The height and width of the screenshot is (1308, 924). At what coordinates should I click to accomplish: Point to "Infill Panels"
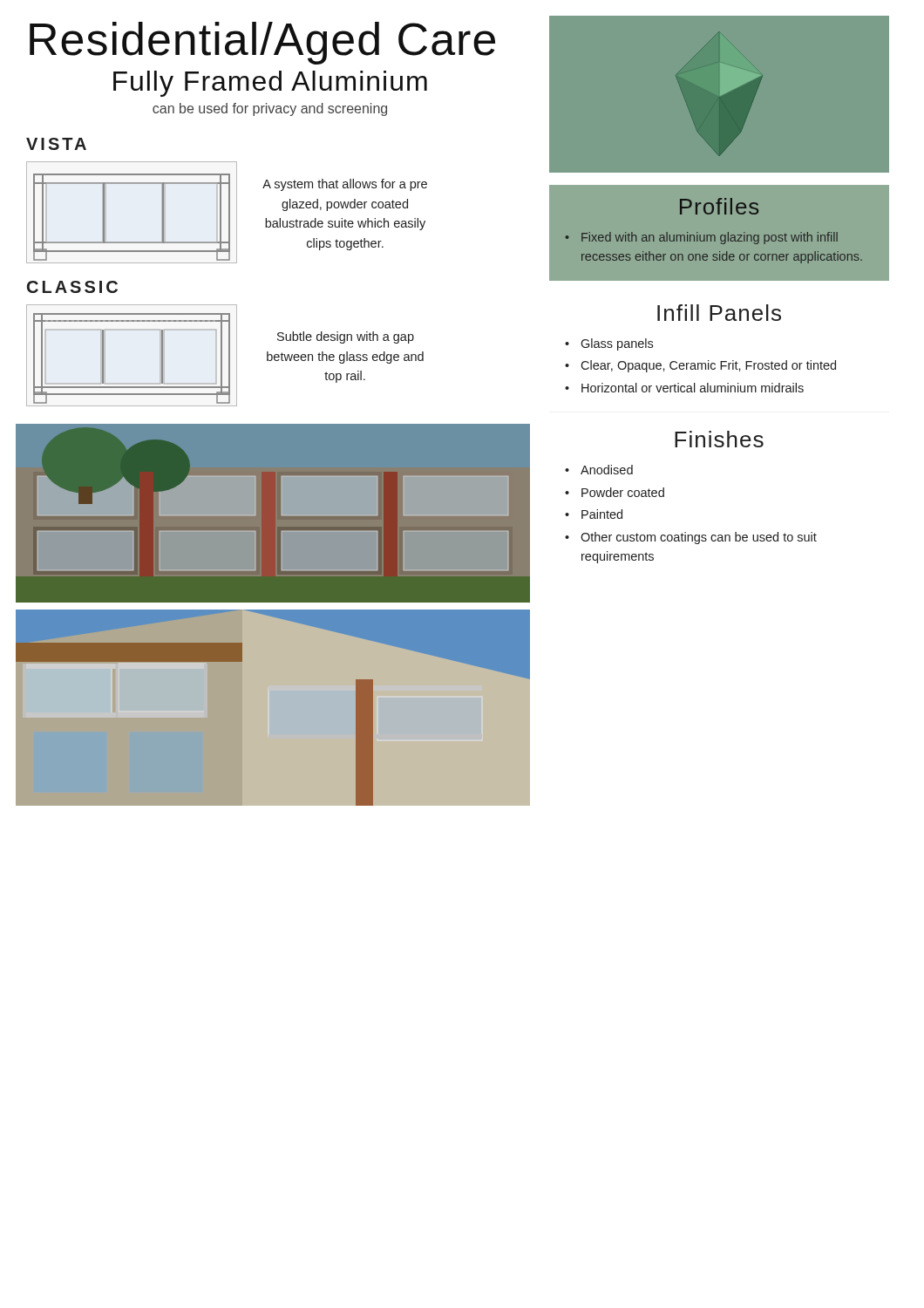point(719,313)
